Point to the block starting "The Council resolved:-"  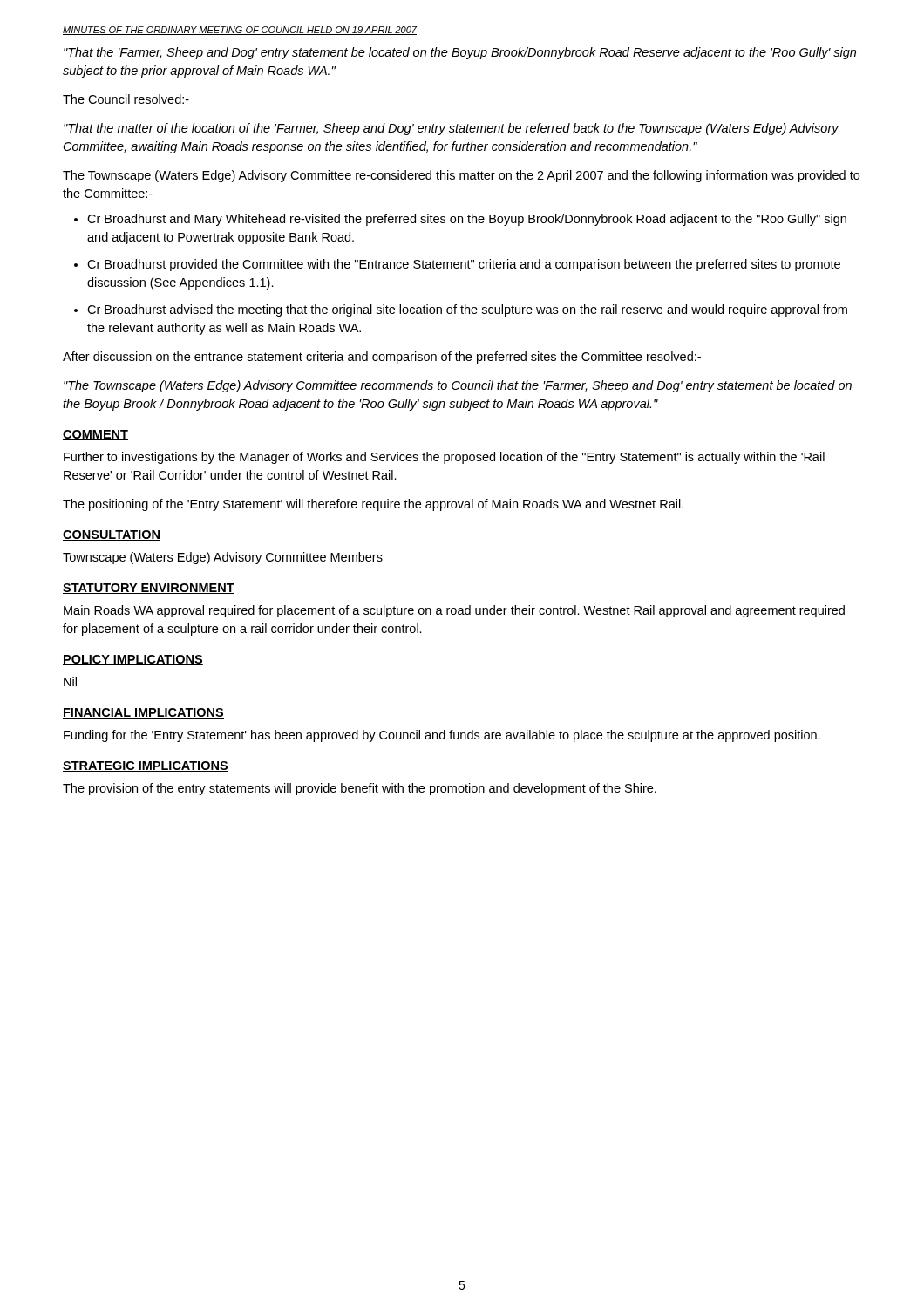pos(126,99)
